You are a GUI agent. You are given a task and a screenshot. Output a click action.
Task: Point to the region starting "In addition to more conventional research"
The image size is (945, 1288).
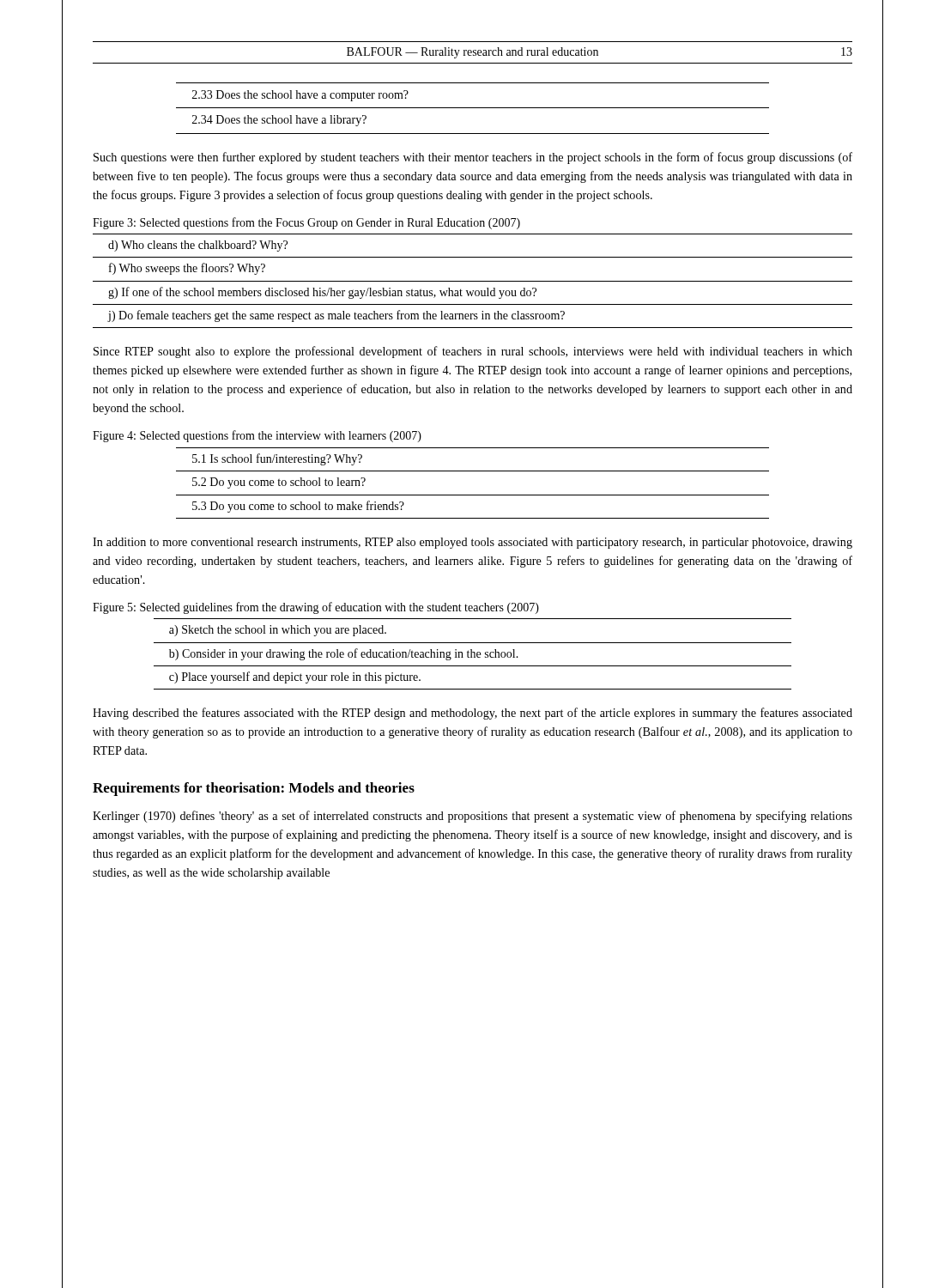472,561
